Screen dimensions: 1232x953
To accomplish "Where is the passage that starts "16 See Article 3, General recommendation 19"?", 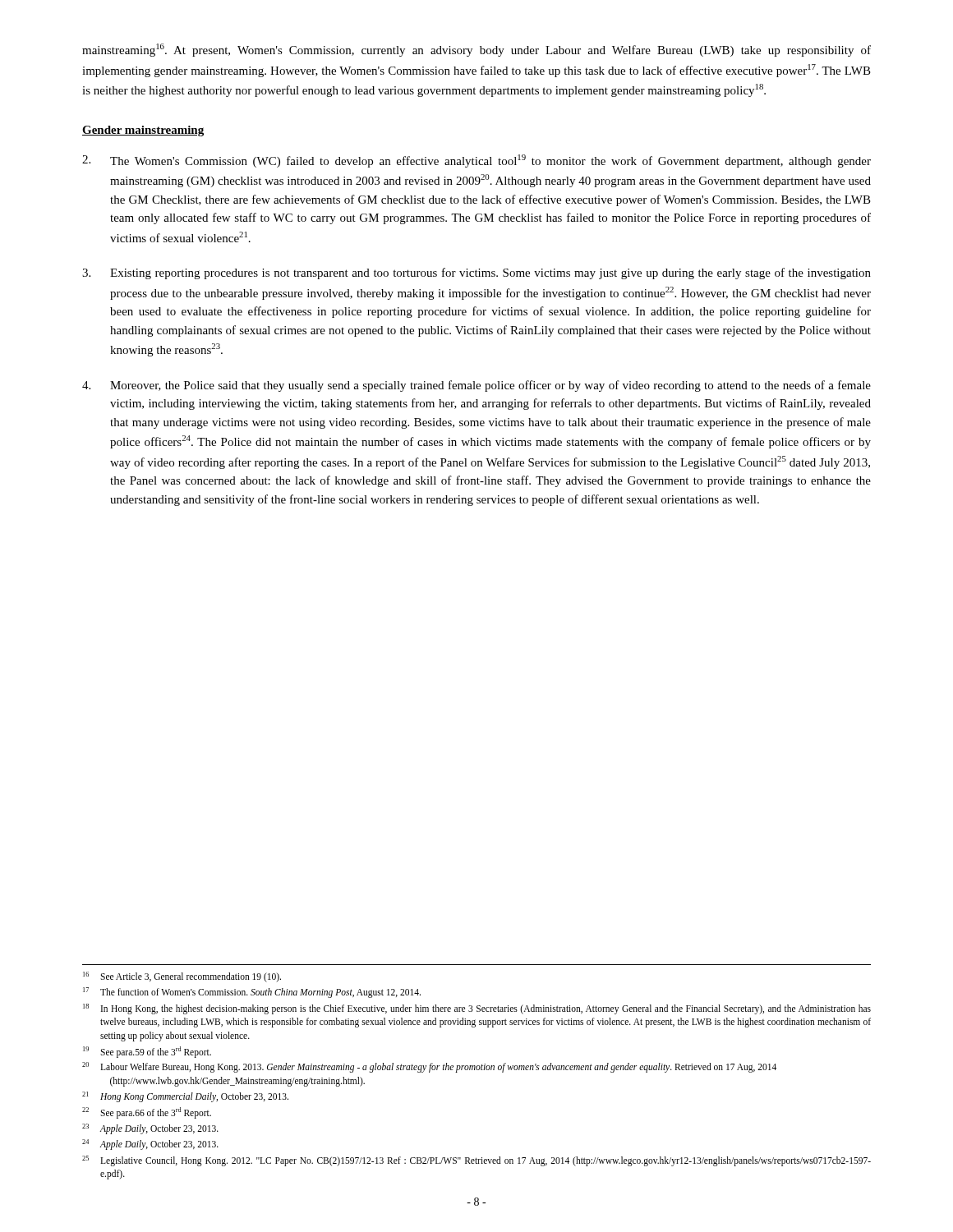I will coord(182,977).
